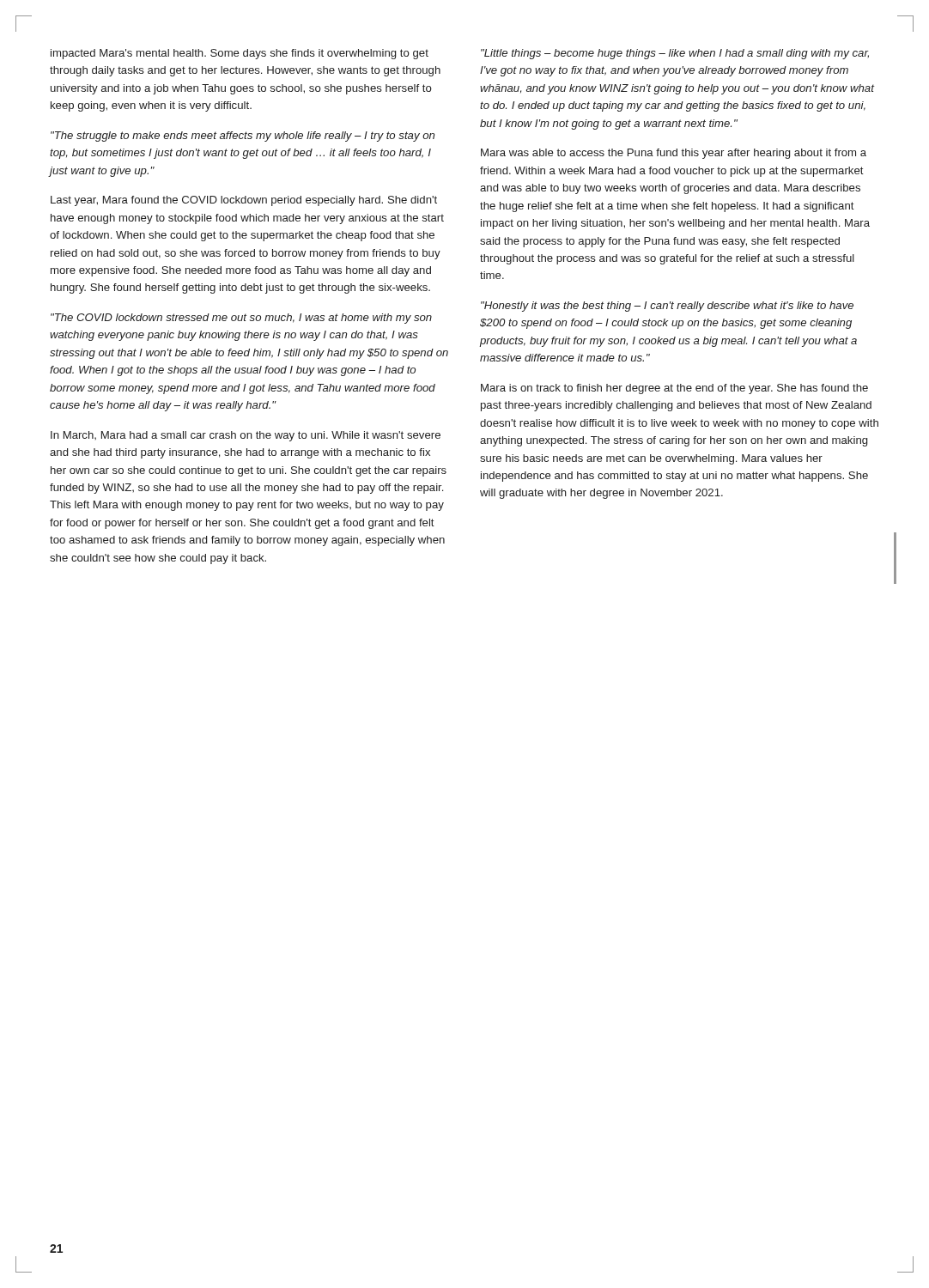929x1288 pixels.
Task: Click on the text block that says ""The struggle to make ends"
Action: pyautogui.click(x=242, y=153)
